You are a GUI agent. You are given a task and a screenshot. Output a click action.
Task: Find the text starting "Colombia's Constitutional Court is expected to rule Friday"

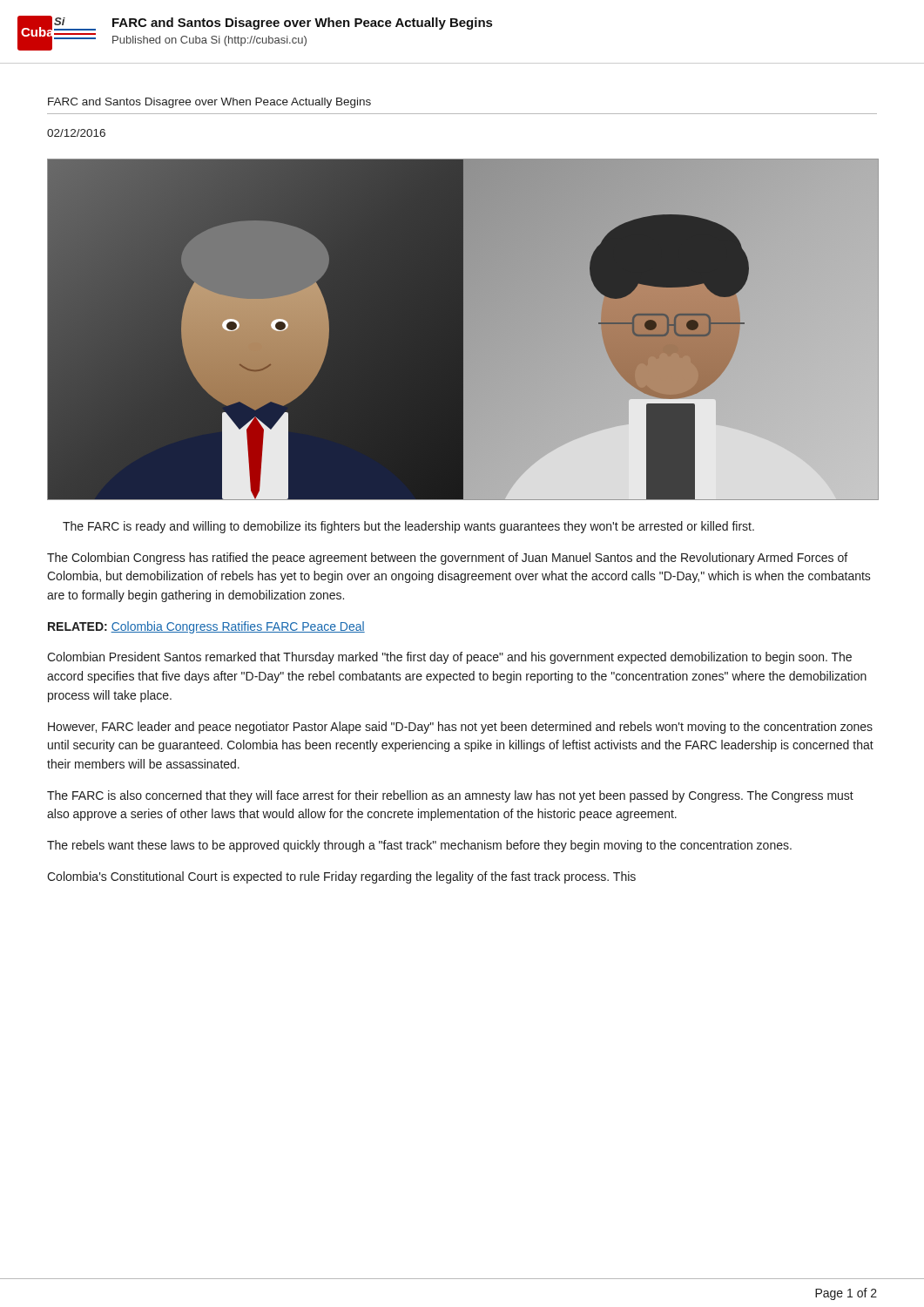coord(342,876)
